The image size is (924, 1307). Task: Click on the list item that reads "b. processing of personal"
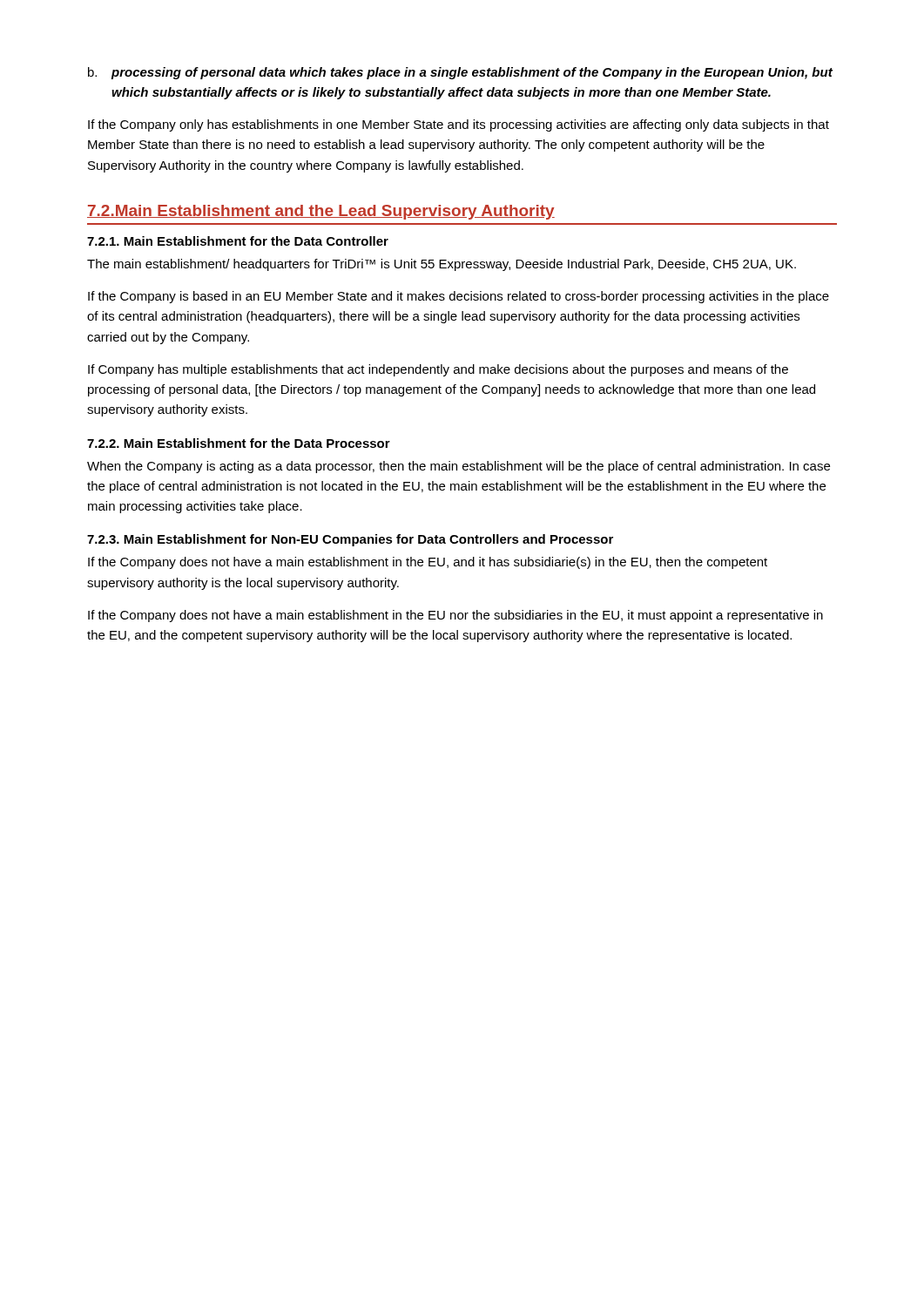[462, 82]
